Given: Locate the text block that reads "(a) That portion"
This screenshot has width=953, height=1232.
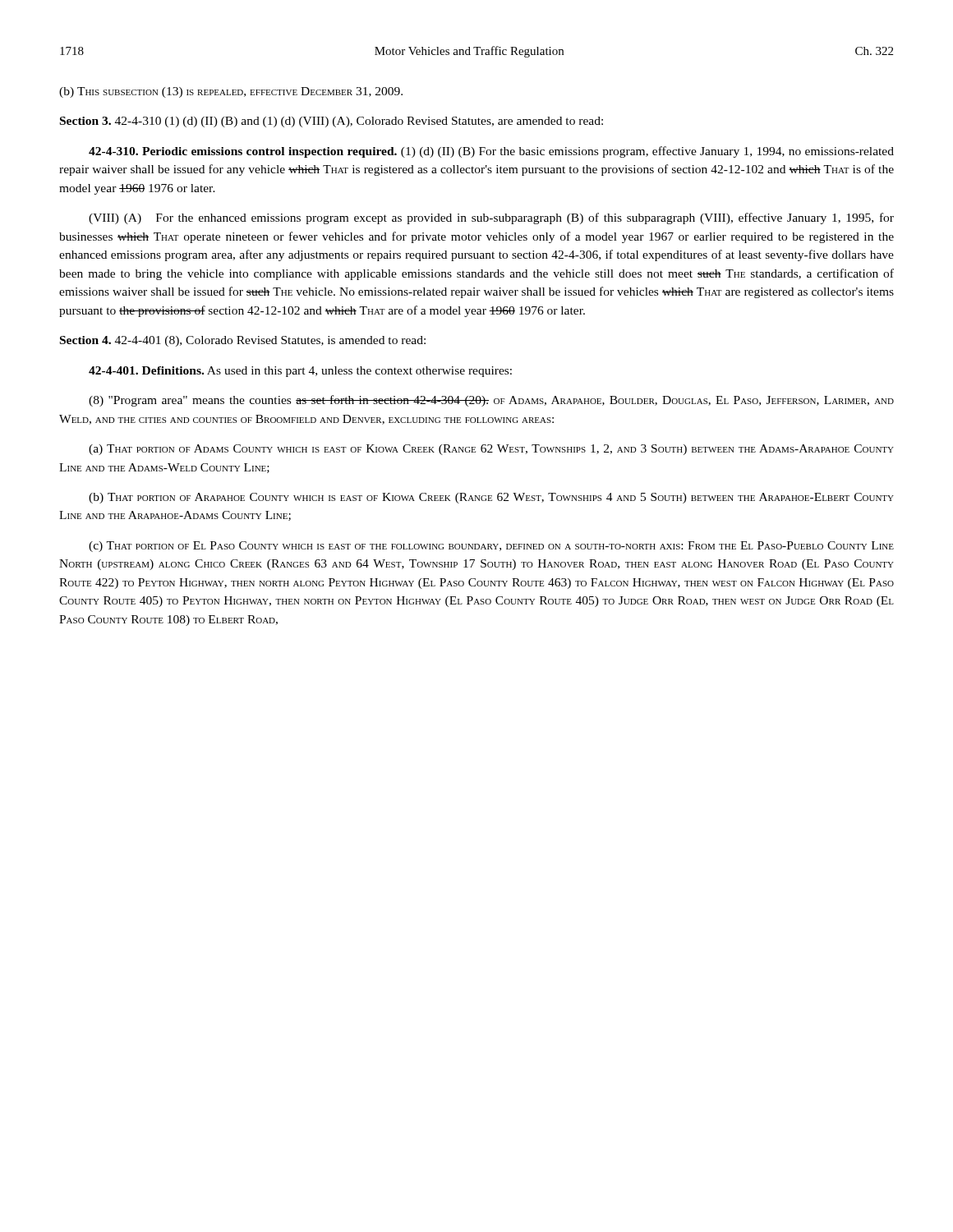Looking at the screenshot, I should (476, 458).
